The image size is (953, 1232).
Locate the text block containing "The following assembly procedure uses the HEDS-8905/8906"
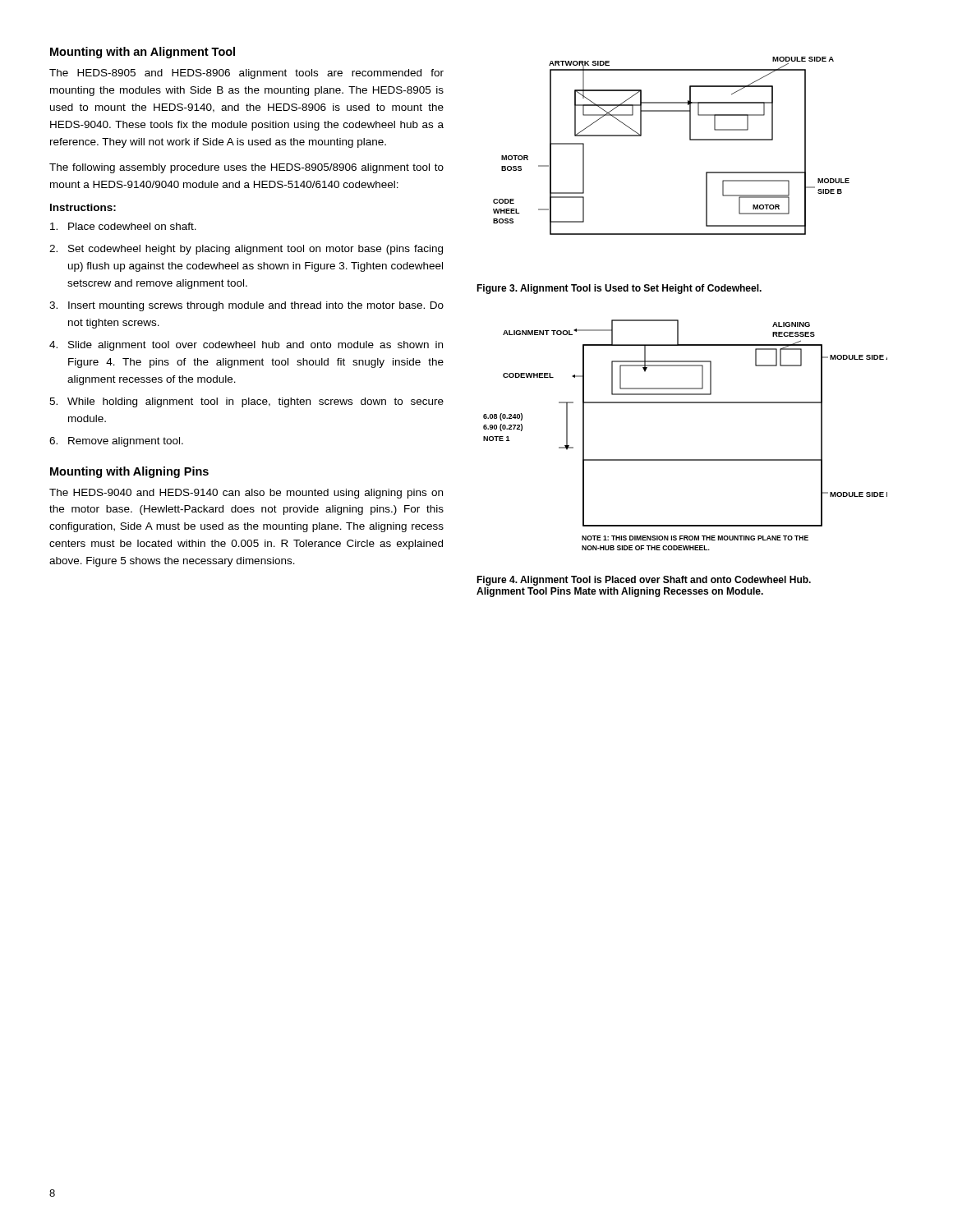[246, 175]
